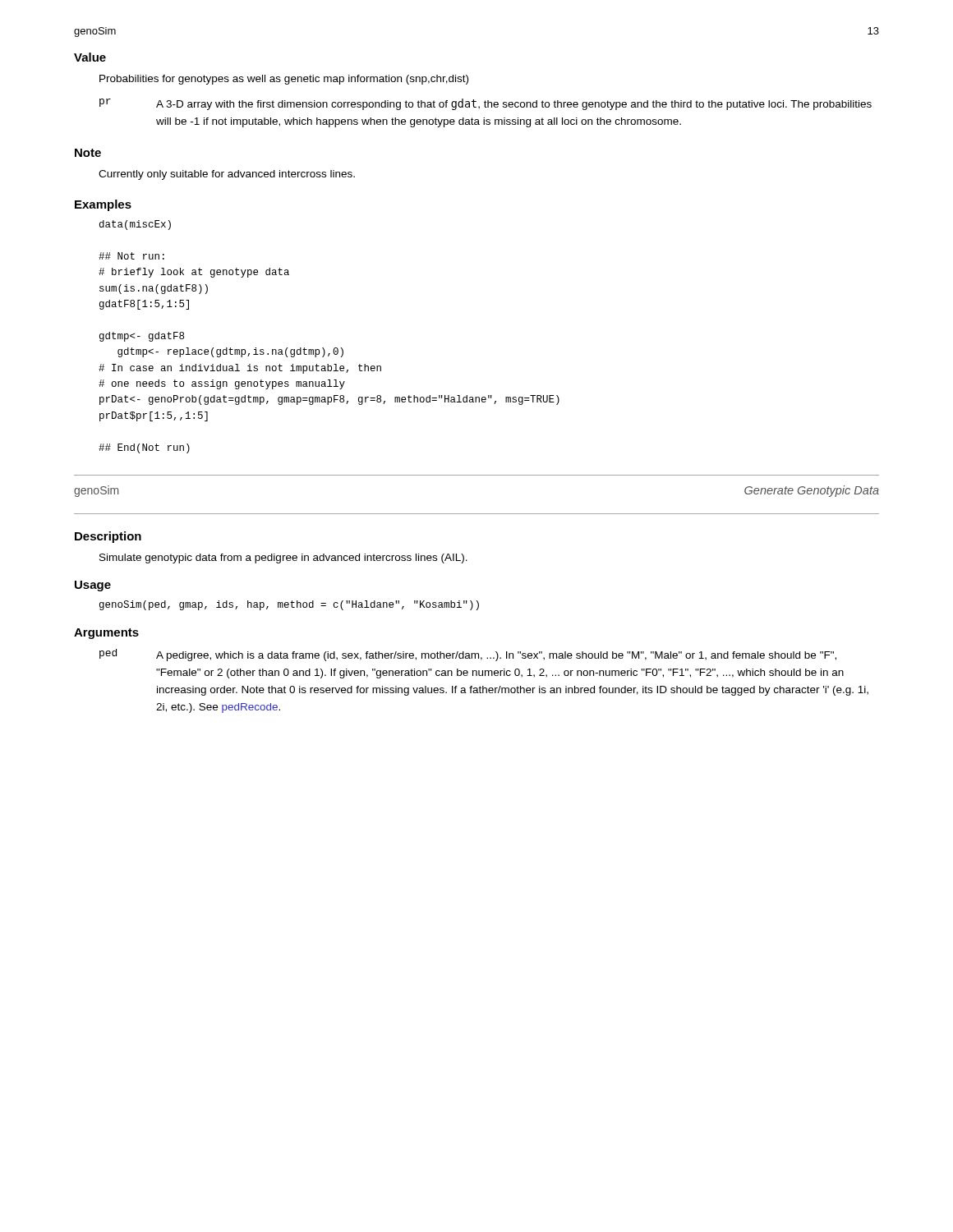Click the passage that begins "data(miscEx) ## Not"

330,337
